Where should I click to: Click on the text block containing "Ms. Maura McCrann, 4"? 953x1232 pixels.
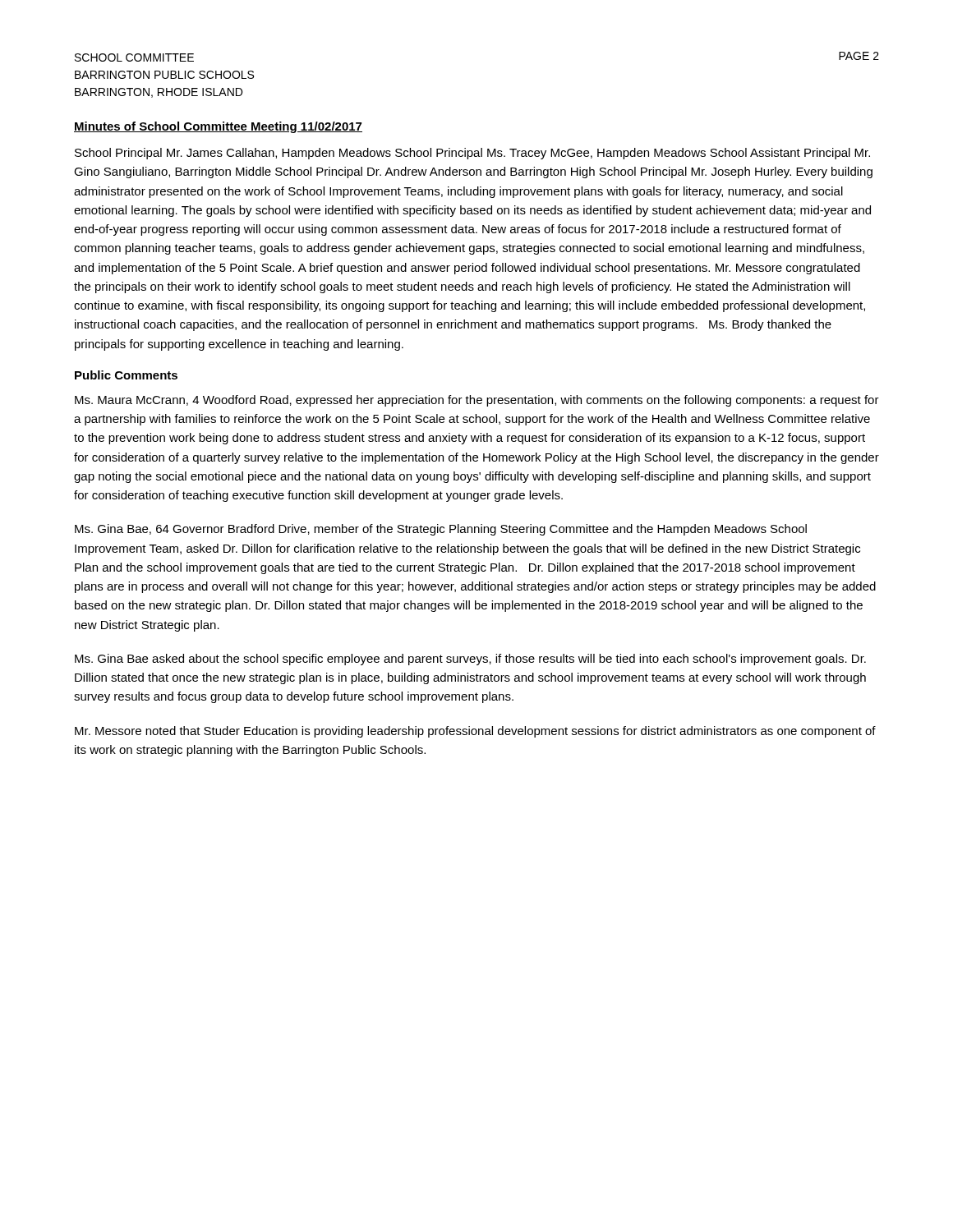476,447
